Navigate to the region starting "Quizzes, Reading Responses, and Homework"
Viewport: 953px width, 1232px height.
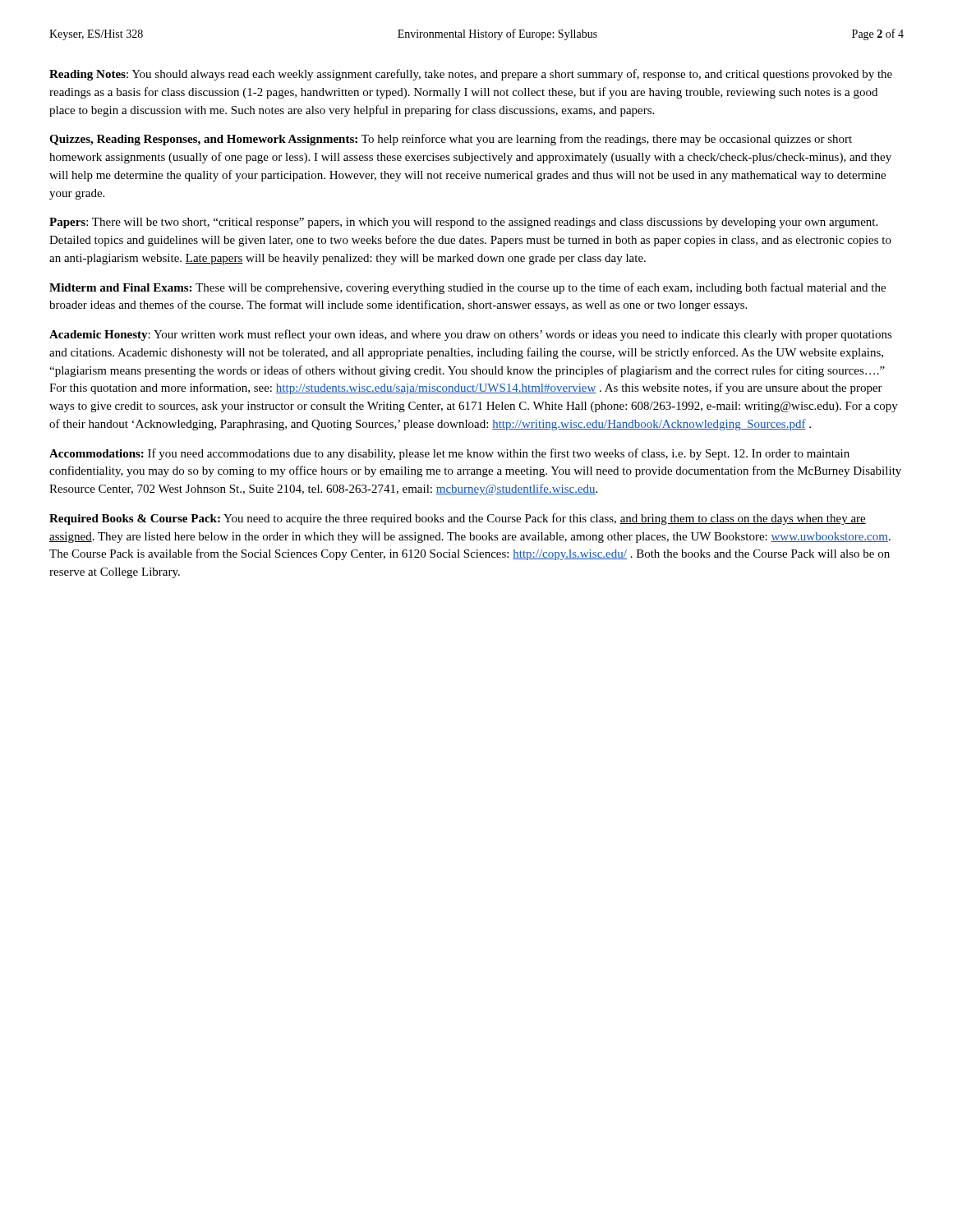[x=470, y=166]
